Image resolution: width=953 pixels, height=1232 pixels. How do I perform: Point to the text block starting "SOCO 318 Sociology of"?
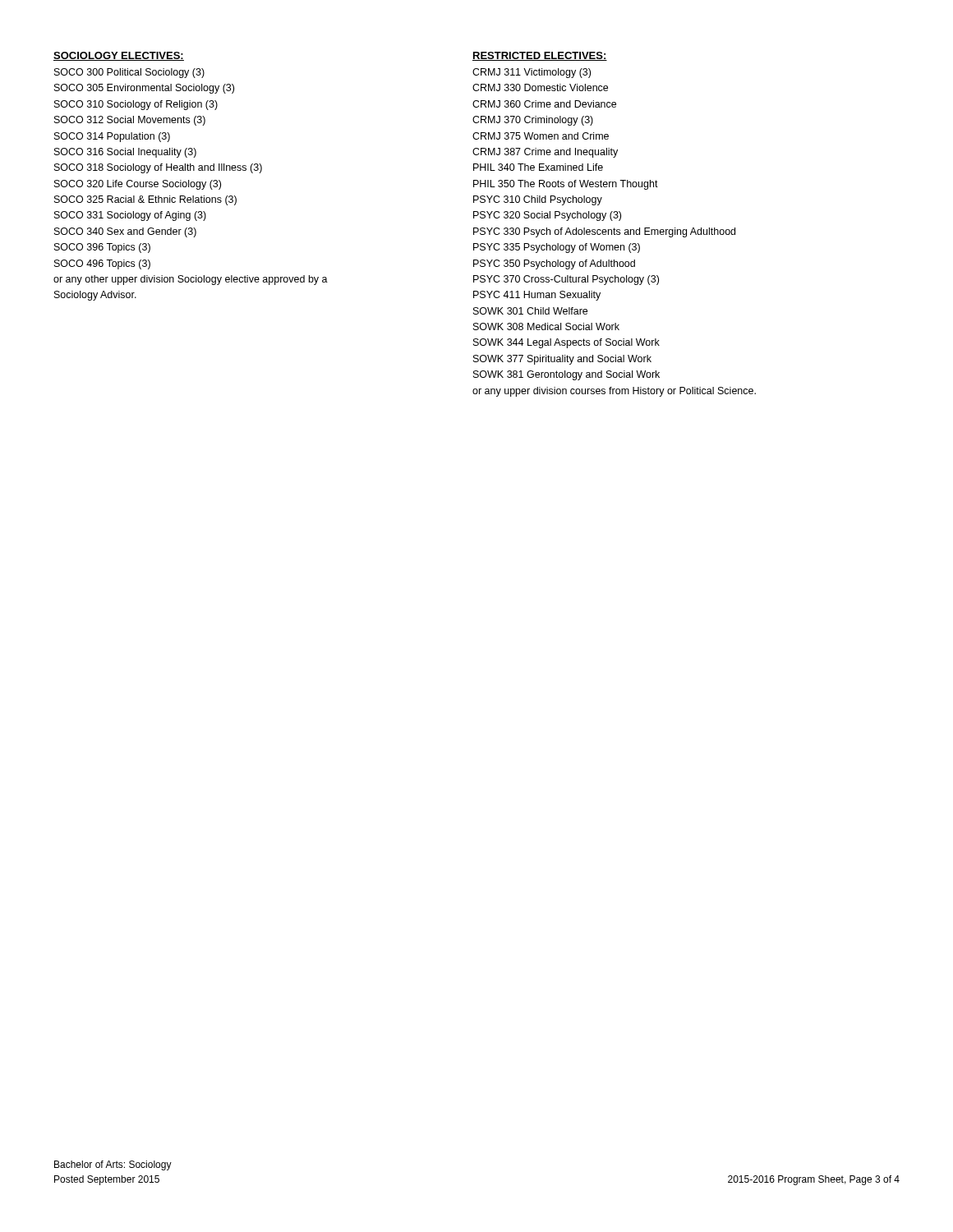(158, 168)
